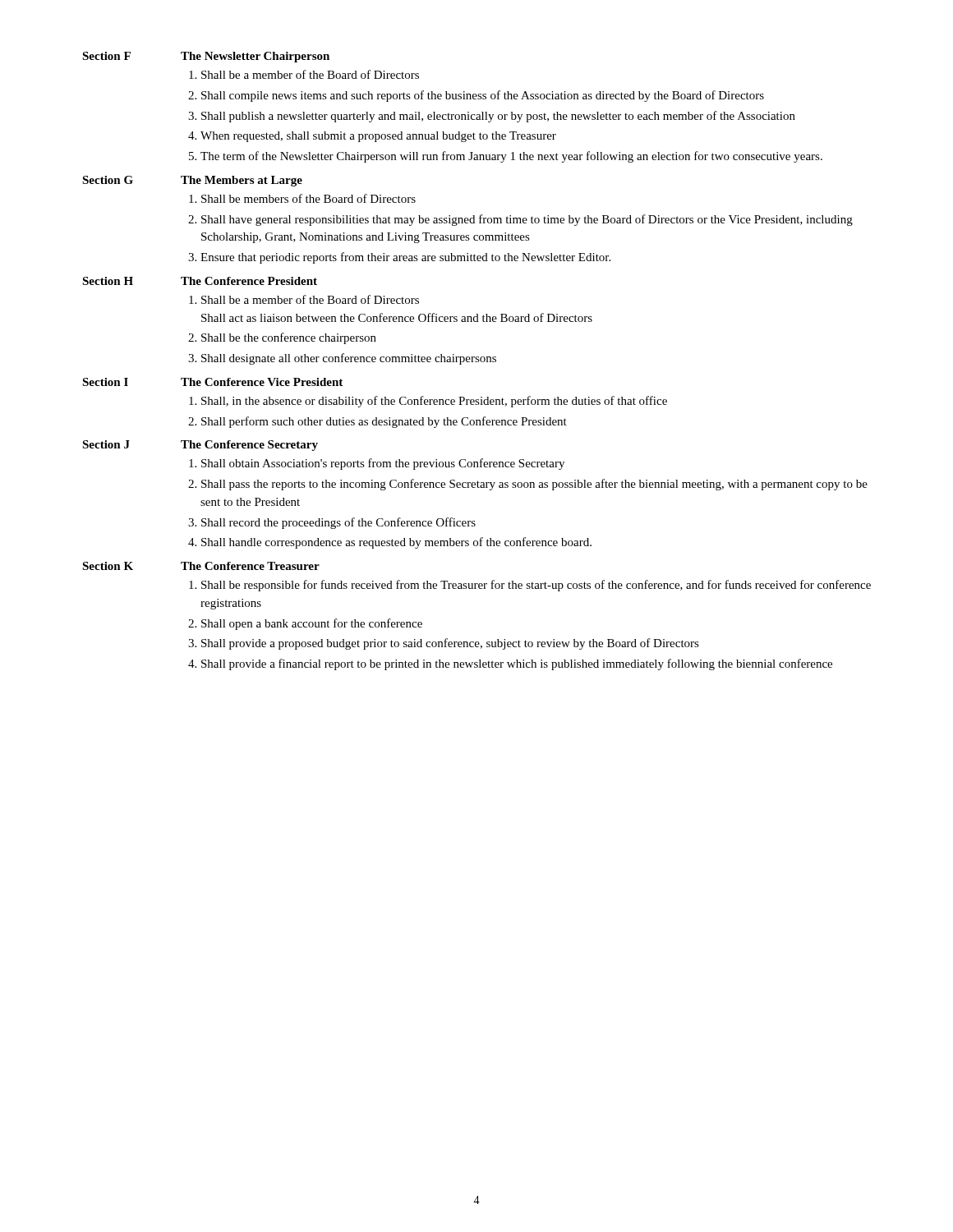Locate the block of text that opens with "Shall be responsible for"

[x=536, y=594]
